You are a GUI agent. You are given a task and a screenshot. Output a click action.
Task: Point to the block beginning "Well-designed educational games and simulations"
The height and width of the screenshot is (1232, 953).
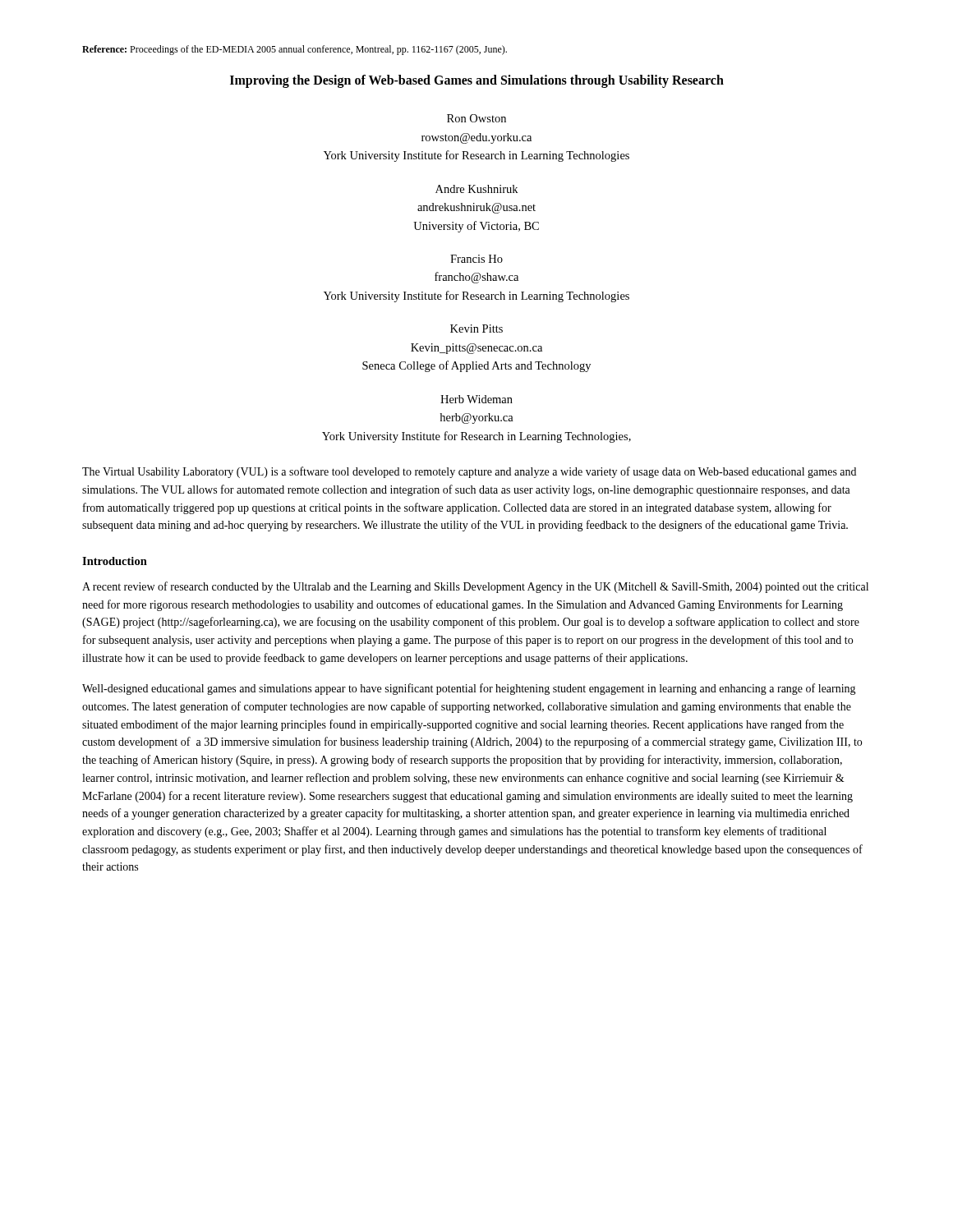tap(472, 778)
